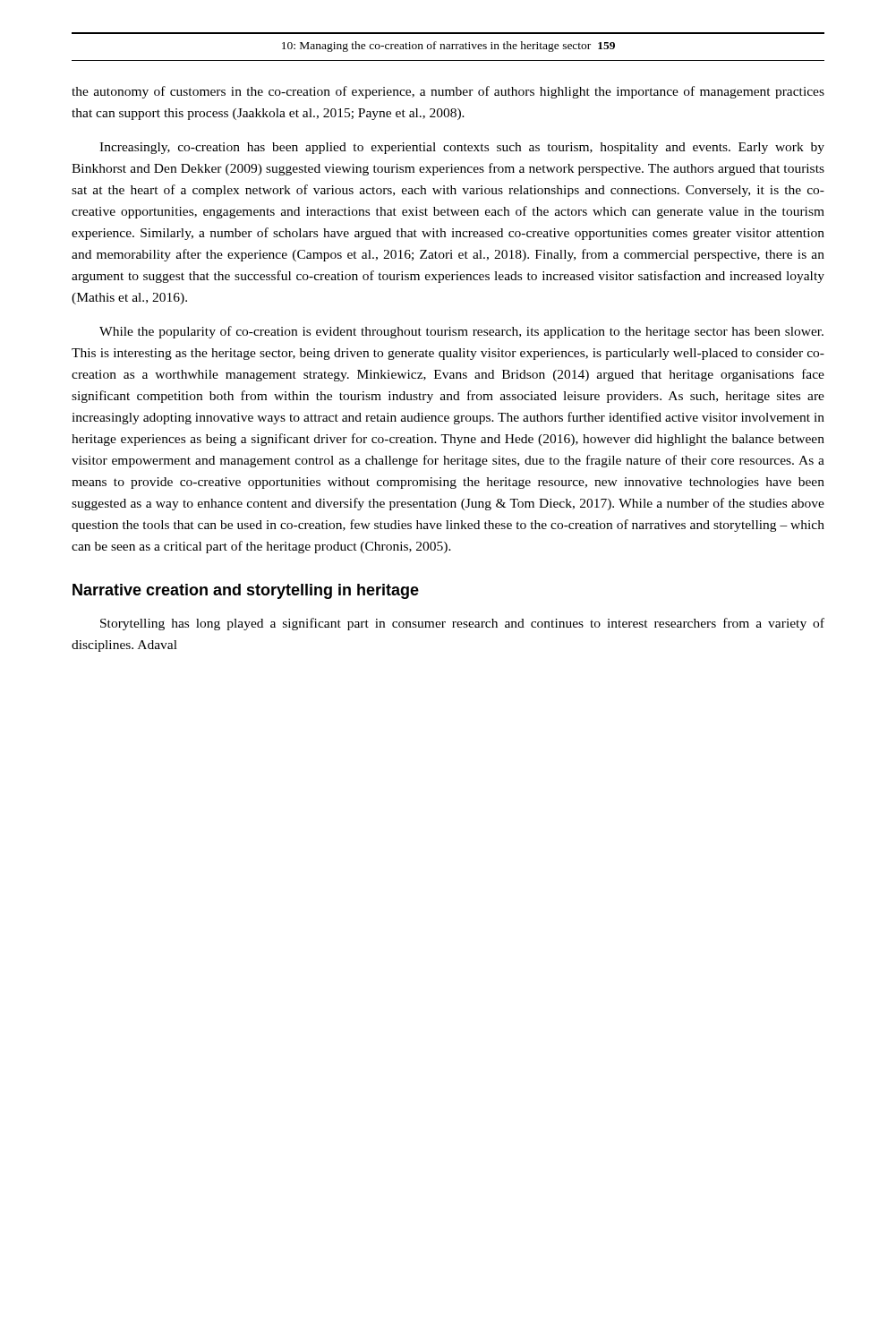Screen dimensions: 1343x896
Task: Click on the element starting "Narrative creation and"
Action: click(x=245, y=590)
